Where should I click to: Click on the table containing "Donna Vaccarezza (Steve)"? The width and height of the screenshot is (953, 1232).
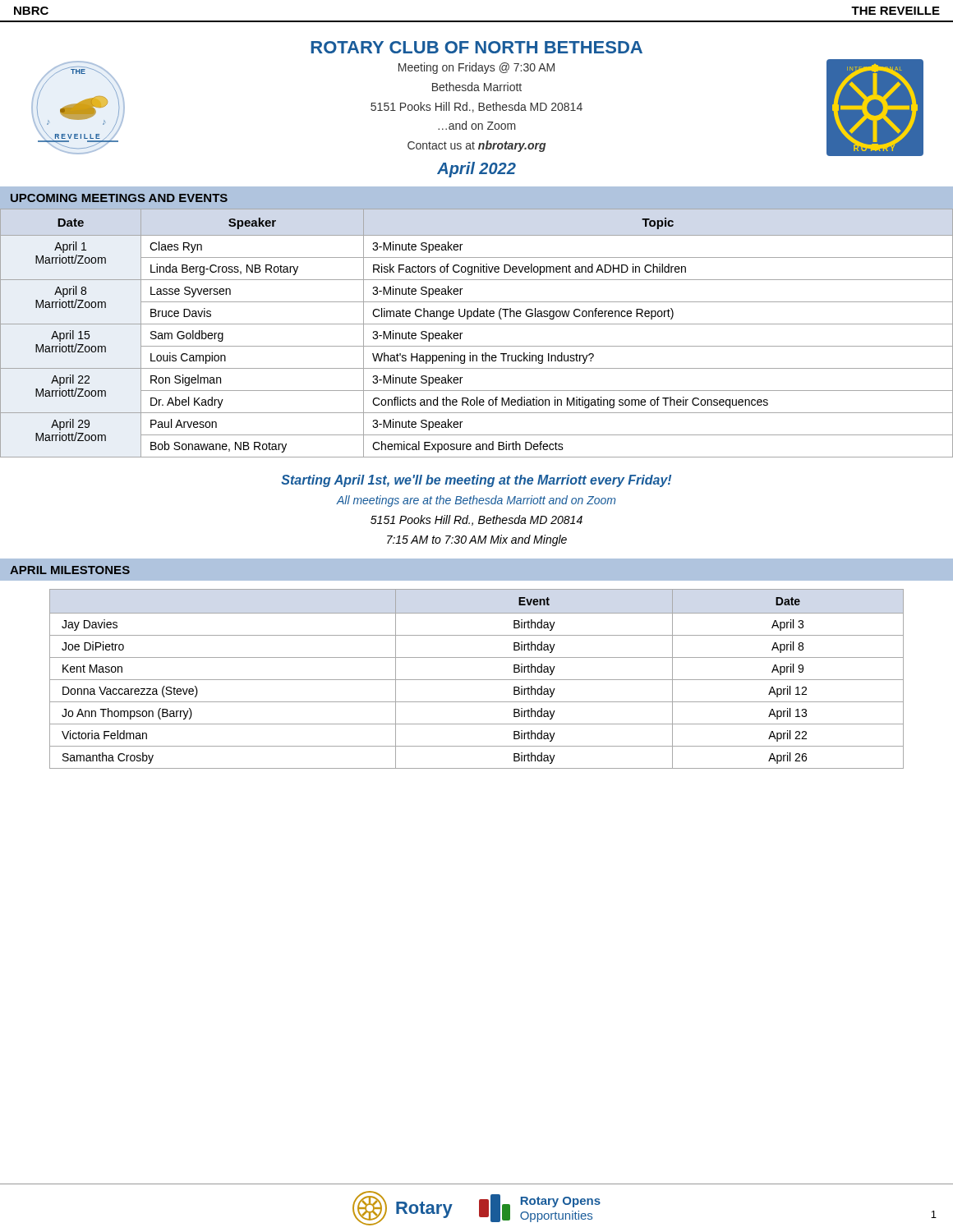tap(476, 678)
